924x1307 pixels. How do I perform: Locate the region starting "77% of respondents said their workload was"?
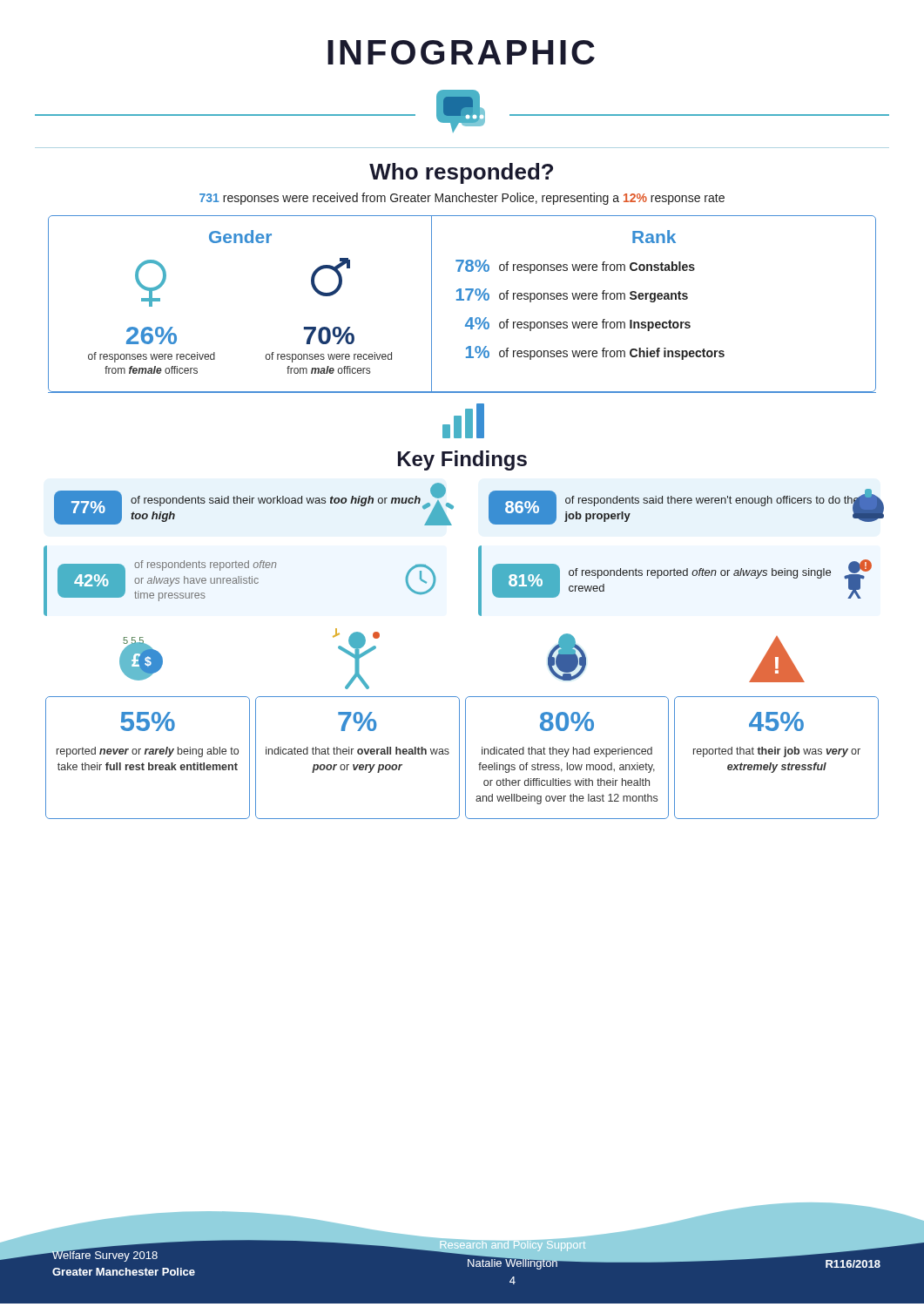click(250, 508)
